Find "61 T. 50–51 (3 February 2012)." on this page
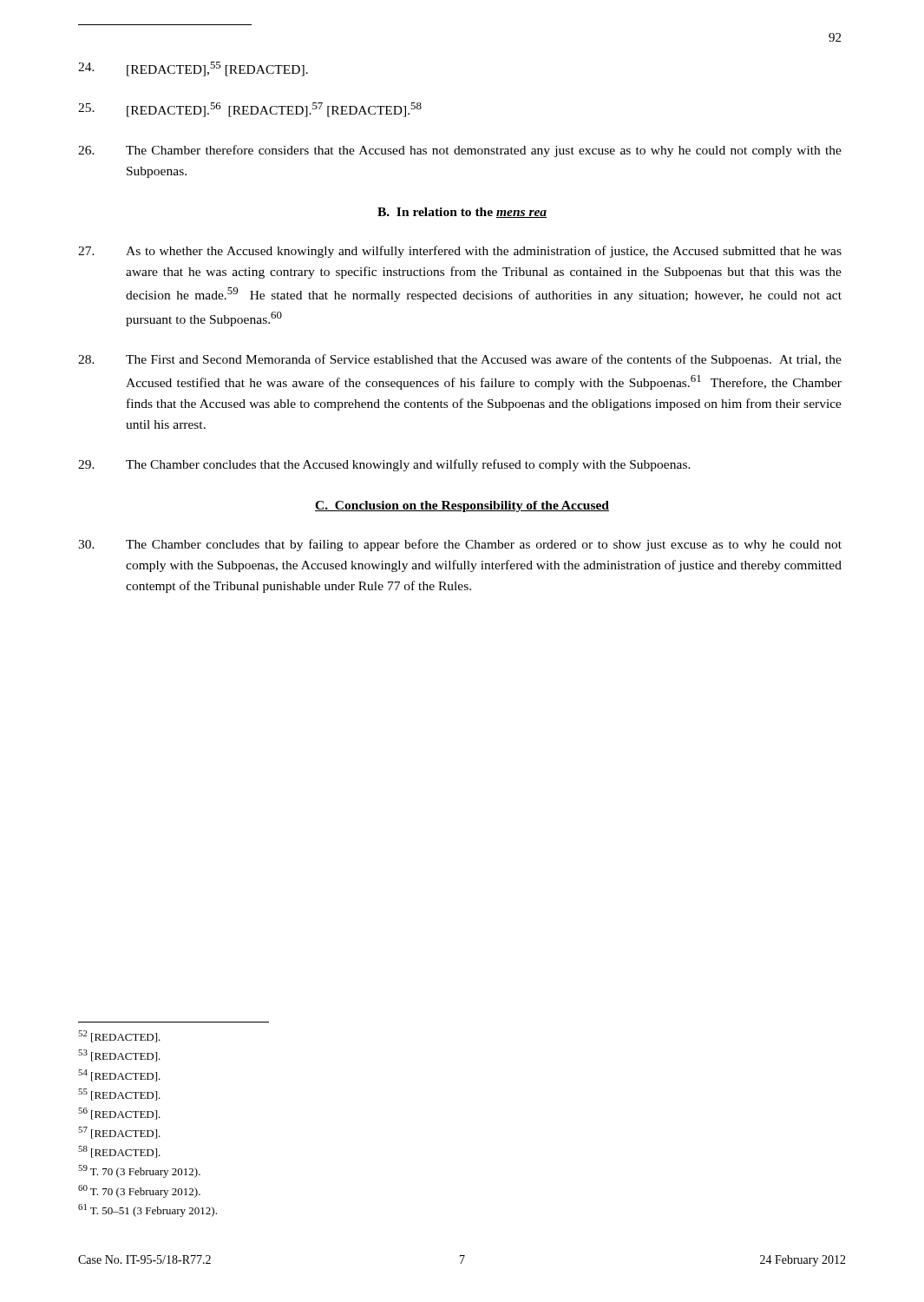Viewport: 924px width, 1302px height. [x=148, y=1209]
